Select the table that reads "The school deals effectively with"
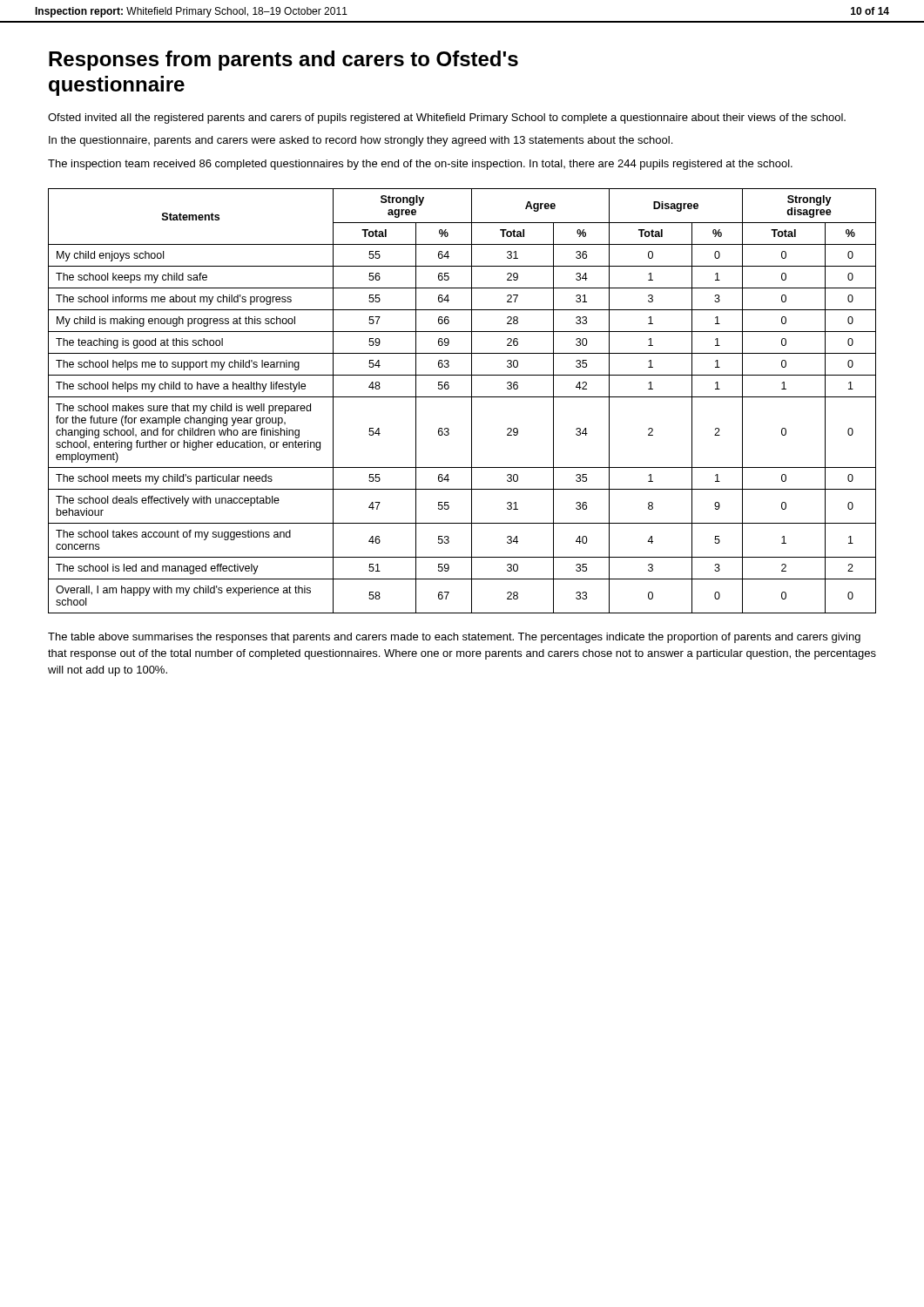The image size is (924, 1307). click(462, 401)
